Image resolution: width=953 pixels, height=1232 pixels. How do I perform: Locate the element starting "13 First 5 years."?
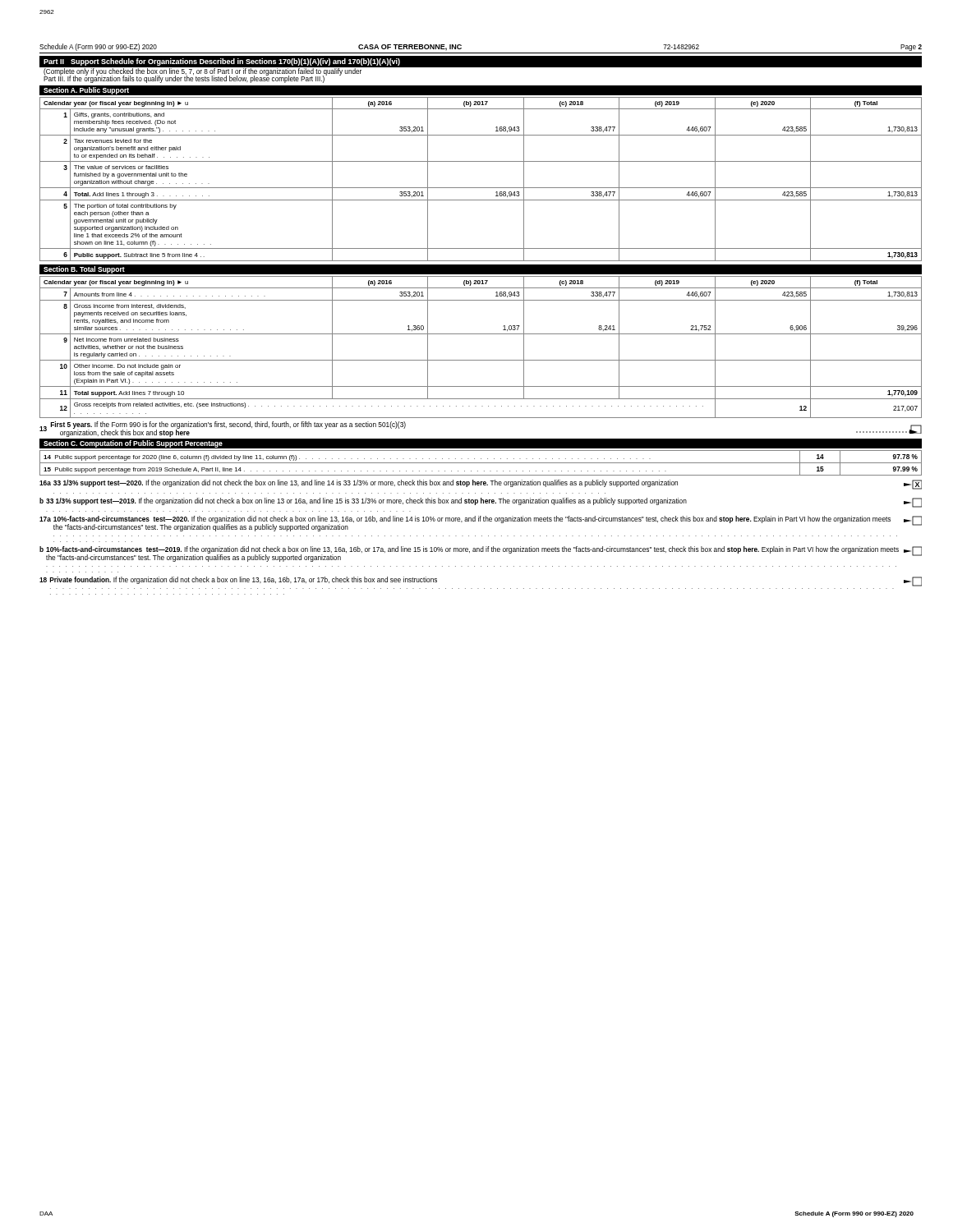click(x=481, y=429)
